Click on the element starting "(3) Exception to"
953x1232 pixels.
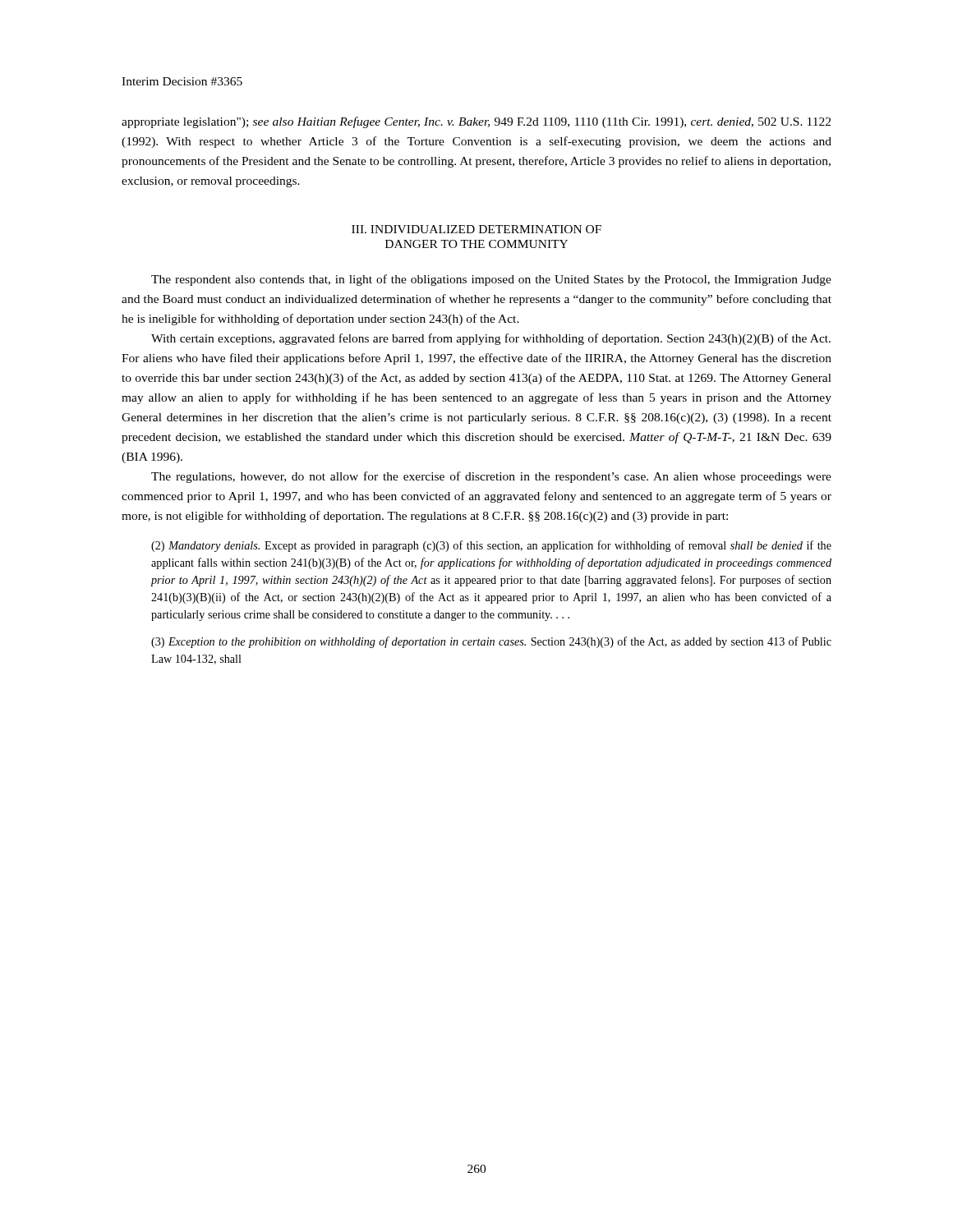point(491,650)
